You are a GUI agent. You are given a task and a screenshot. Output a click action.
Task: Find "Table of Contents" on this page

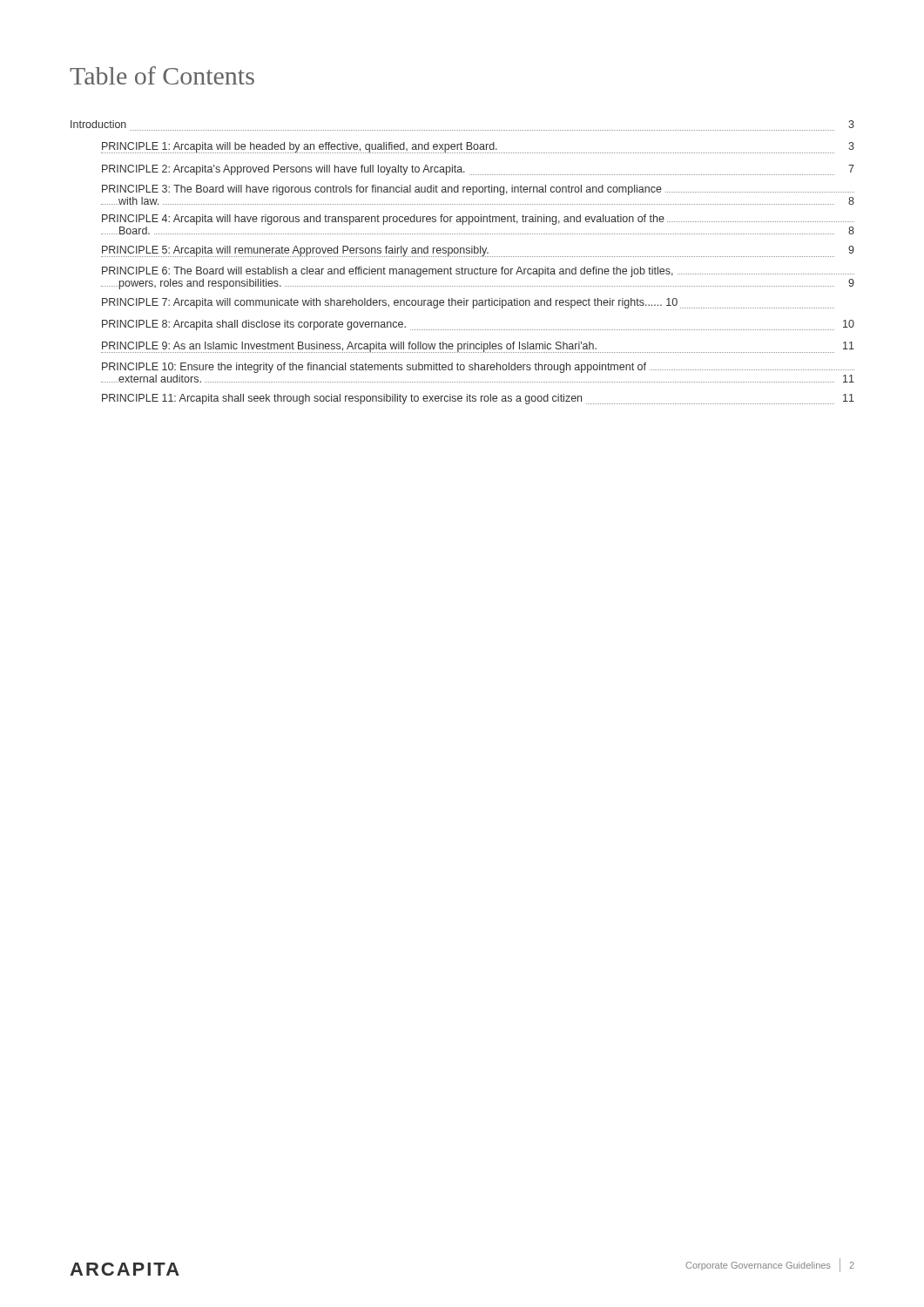[x=162, y=75]
